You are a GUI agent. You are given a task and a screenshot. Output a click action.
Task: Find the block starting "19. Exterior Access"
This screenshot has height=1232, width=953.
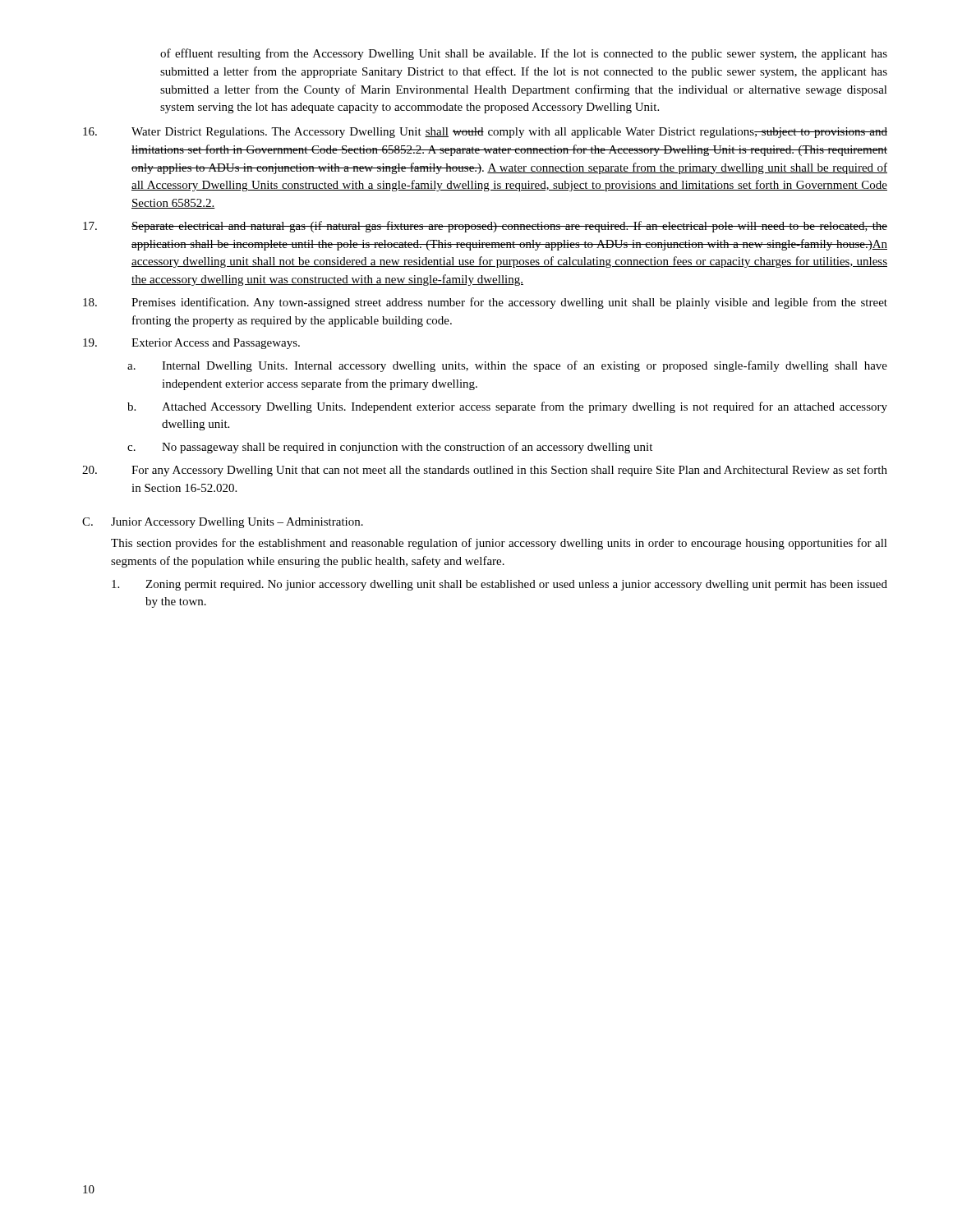tap(191, 344)
